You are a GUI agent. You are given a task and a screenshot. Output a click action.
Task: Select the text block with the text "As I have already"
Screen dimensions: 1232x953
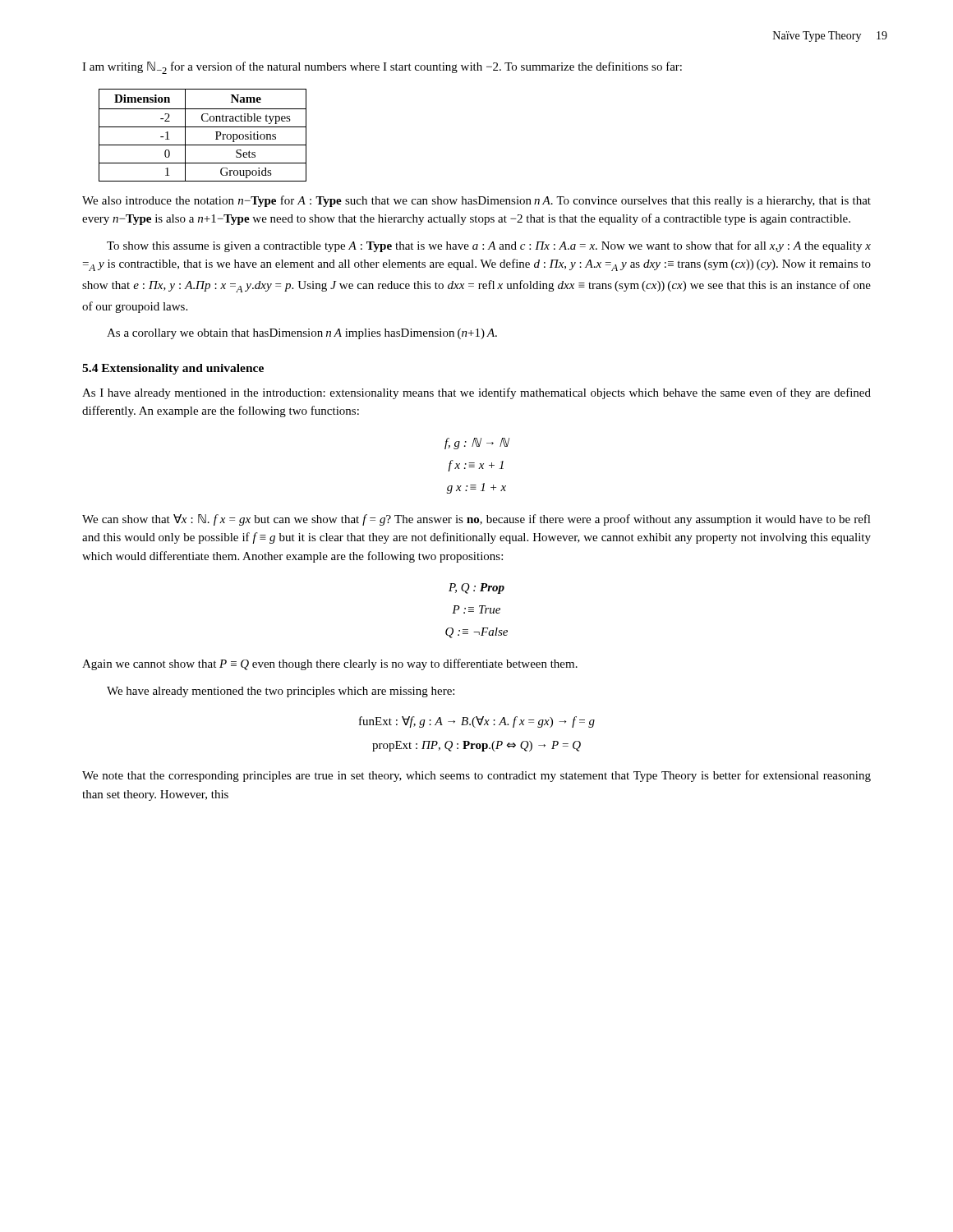click(476, 402)
